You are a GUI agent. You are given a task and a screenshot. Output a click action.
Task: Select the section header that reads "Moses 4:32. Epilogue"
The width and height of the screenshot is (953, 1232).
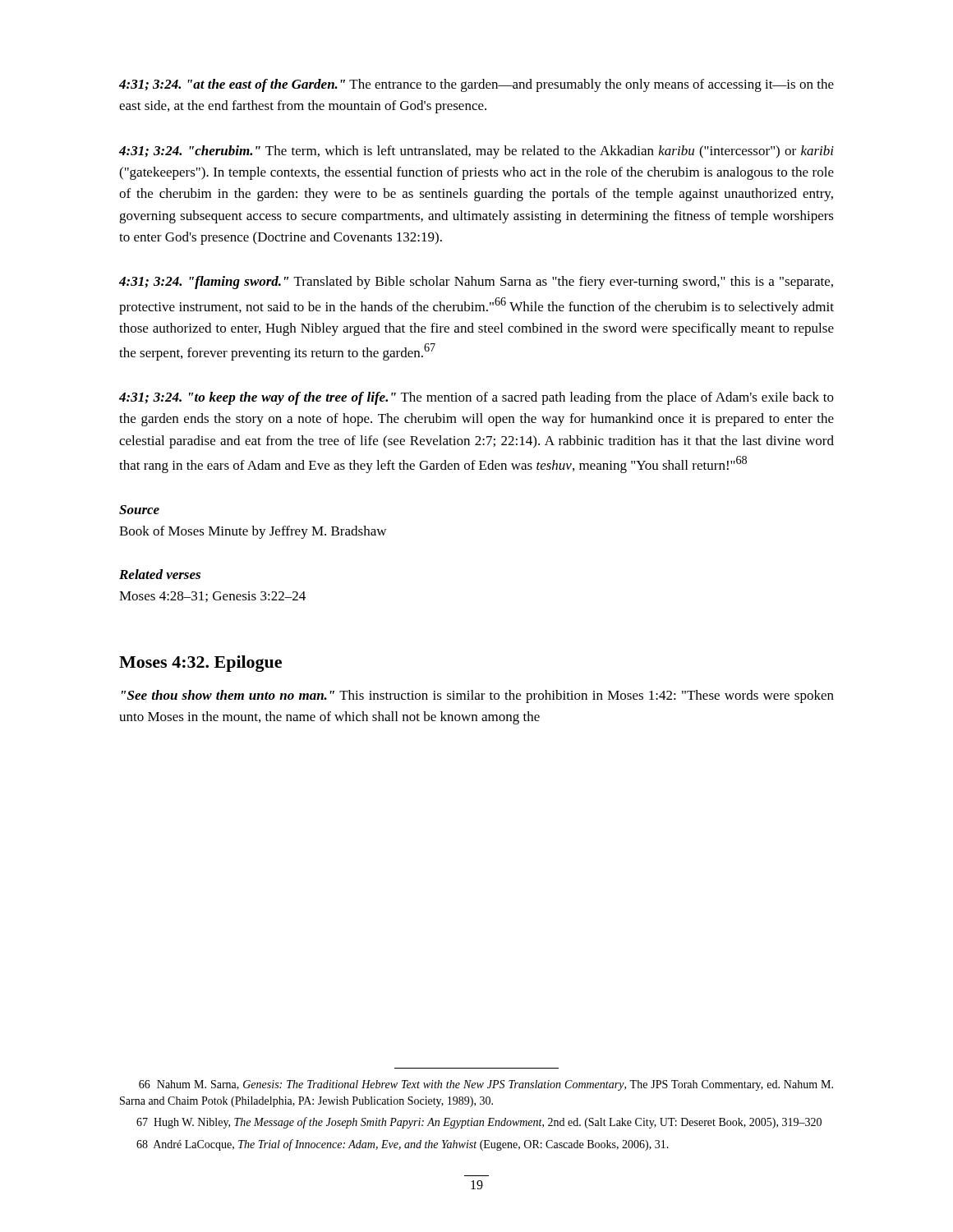(x=201, y=661)
